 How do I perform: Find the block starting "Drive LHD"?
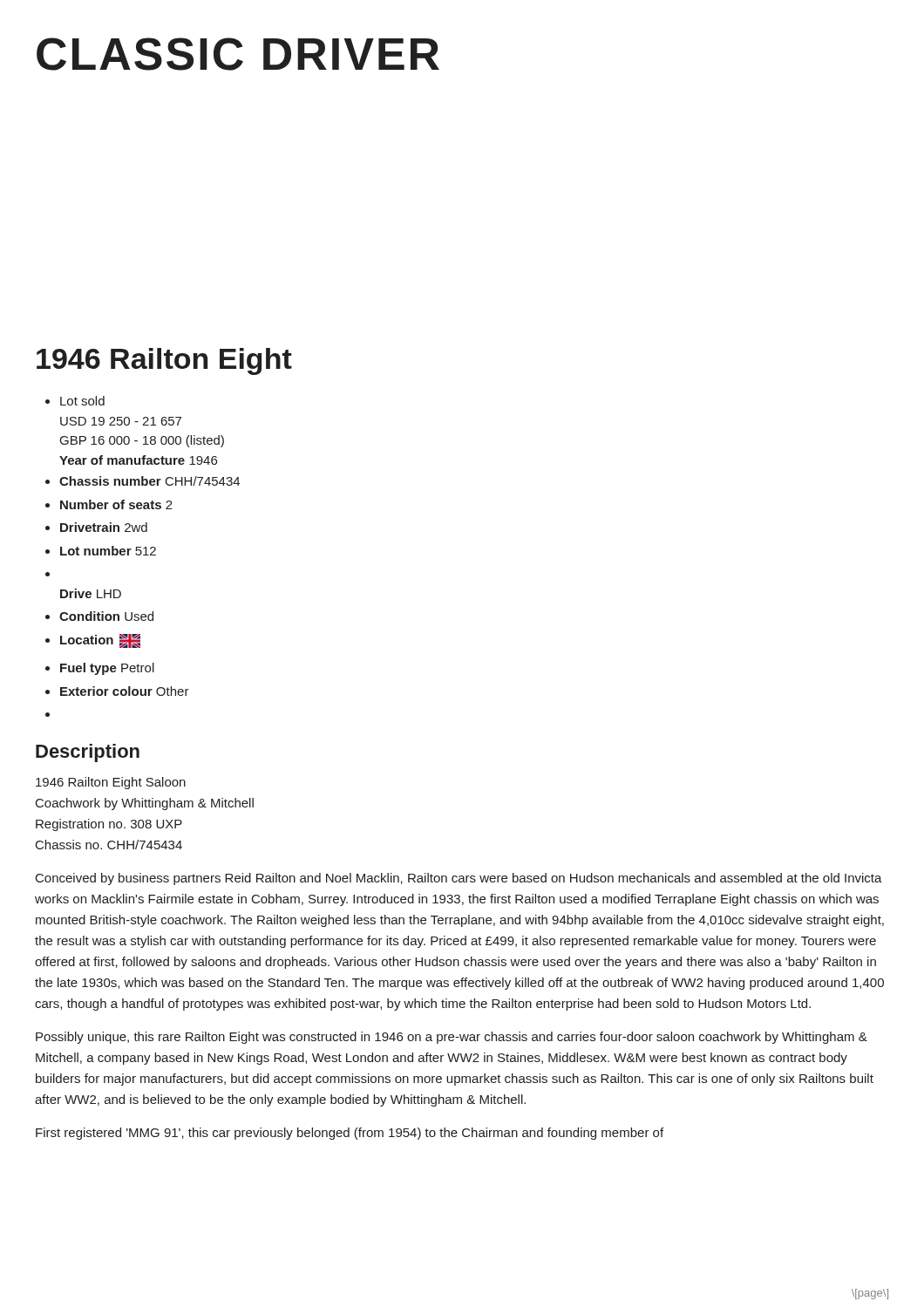(91, 593)
